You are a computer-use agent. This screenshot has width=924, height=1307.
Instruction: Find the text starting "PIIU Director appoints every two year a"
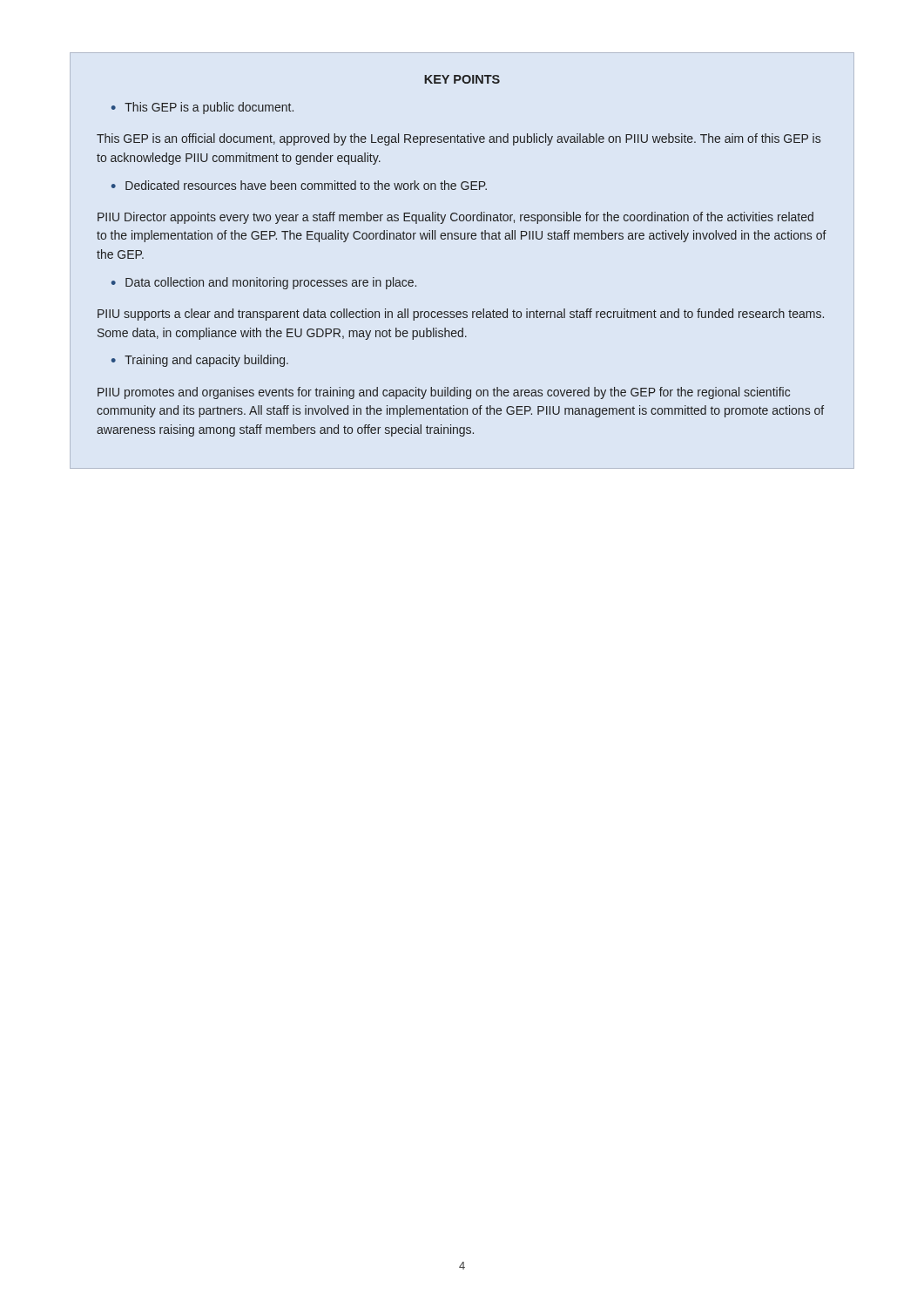click(x=461, y=236)
